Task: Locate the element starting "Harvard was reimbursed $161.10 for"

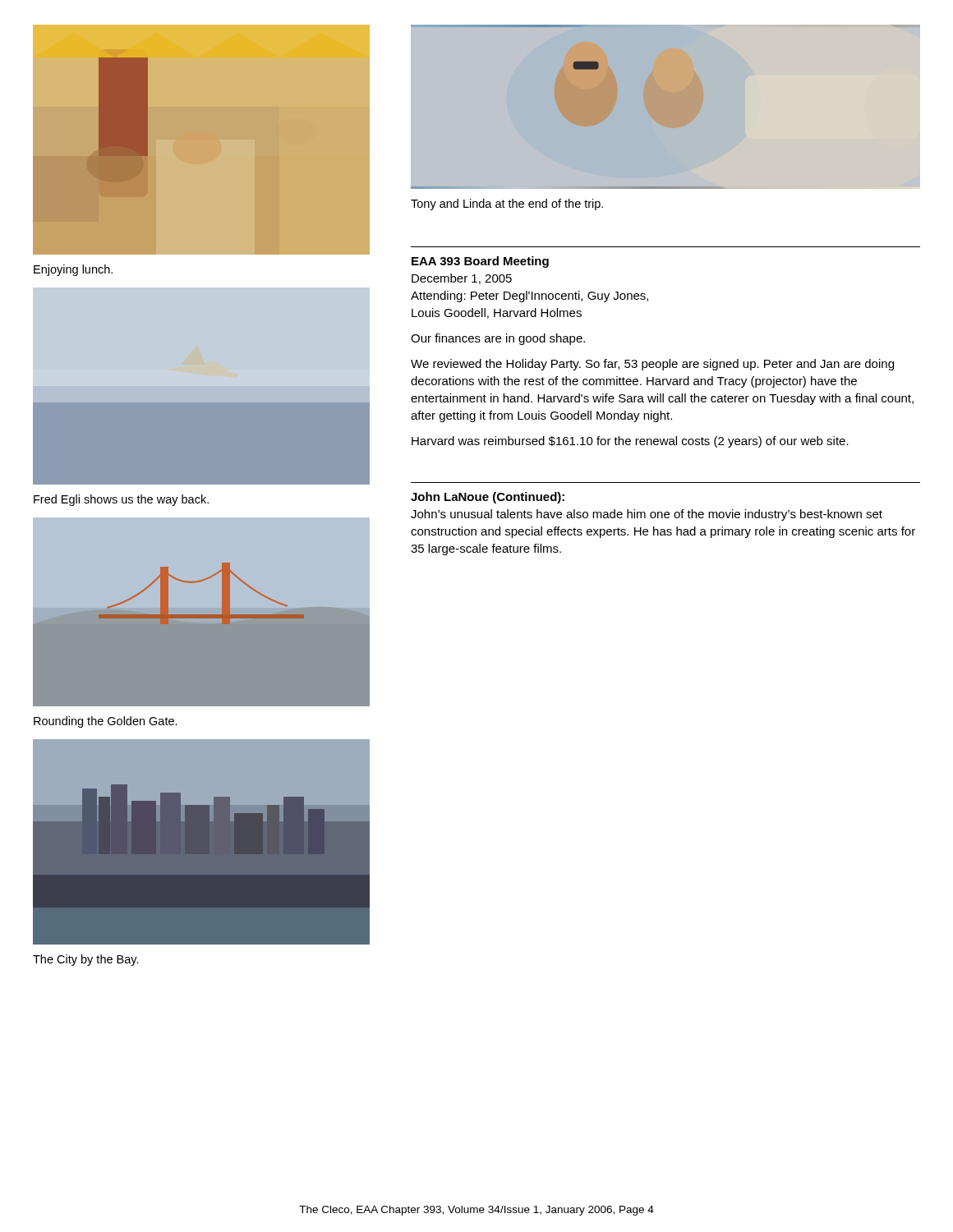Action: pos(630,441)
